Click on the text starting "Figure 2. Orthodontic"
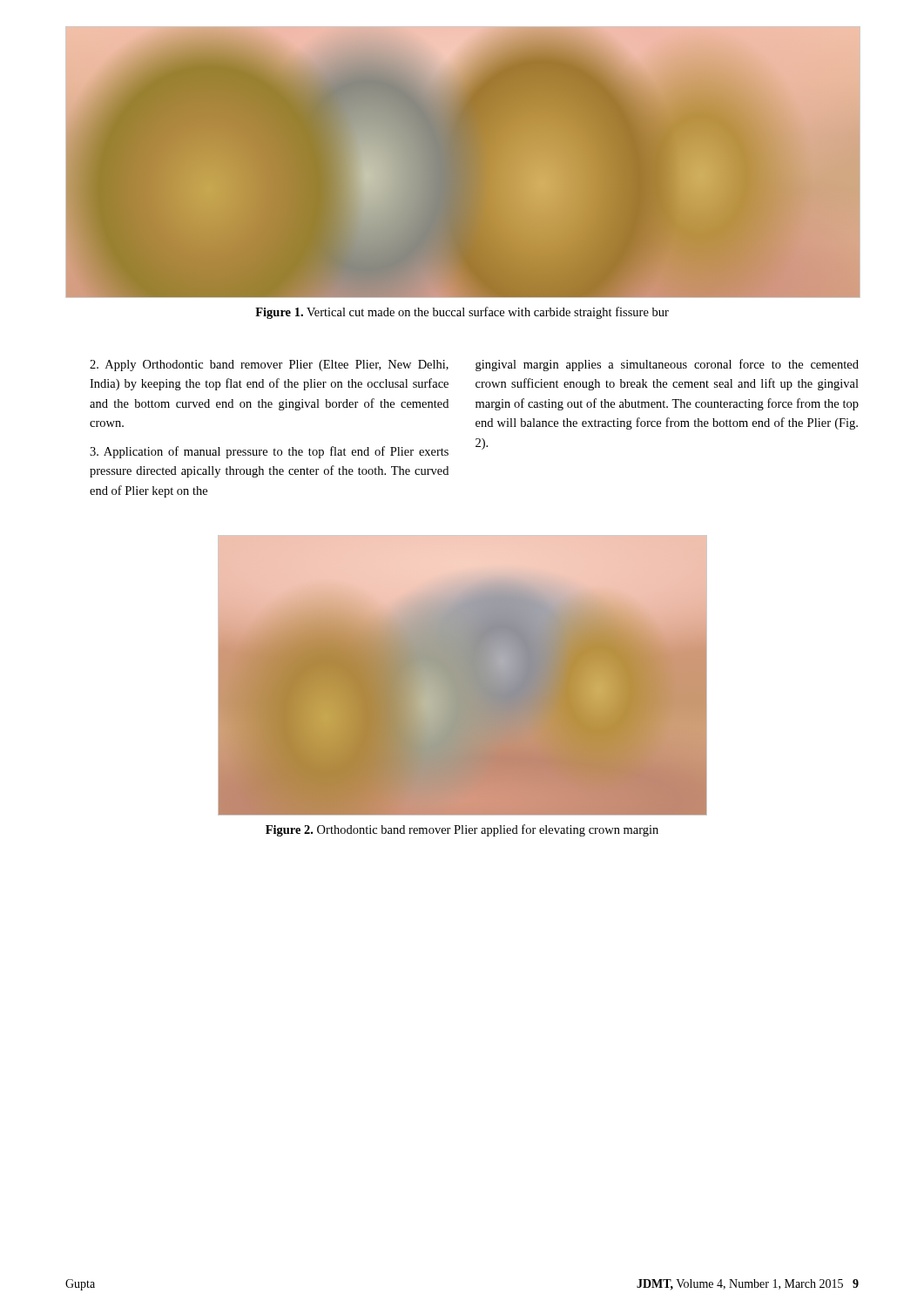Screen dimensions: 1307x924 [462, 830]
